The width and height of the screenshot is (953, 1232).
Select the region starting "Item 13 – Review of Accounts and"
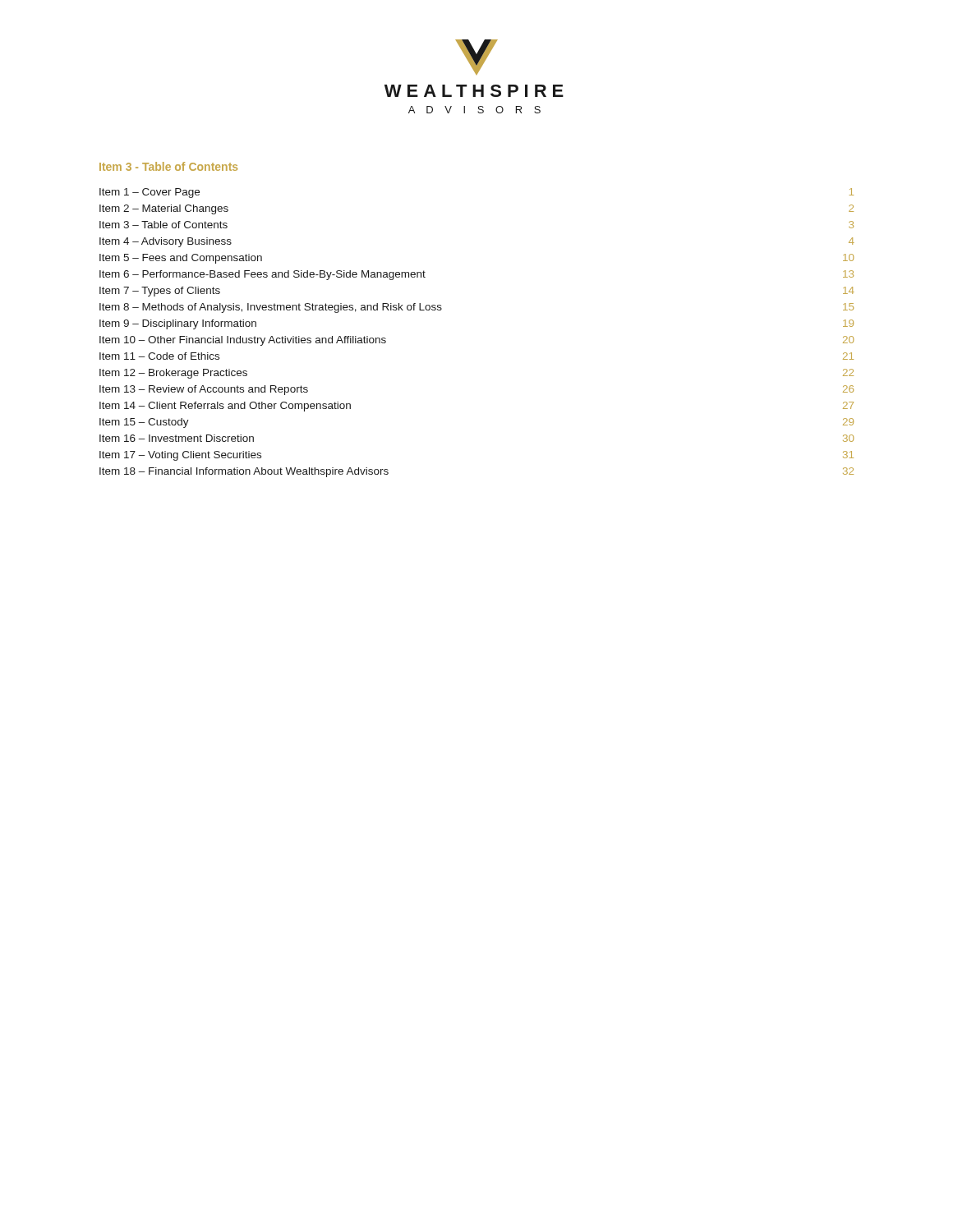point(203,390)
